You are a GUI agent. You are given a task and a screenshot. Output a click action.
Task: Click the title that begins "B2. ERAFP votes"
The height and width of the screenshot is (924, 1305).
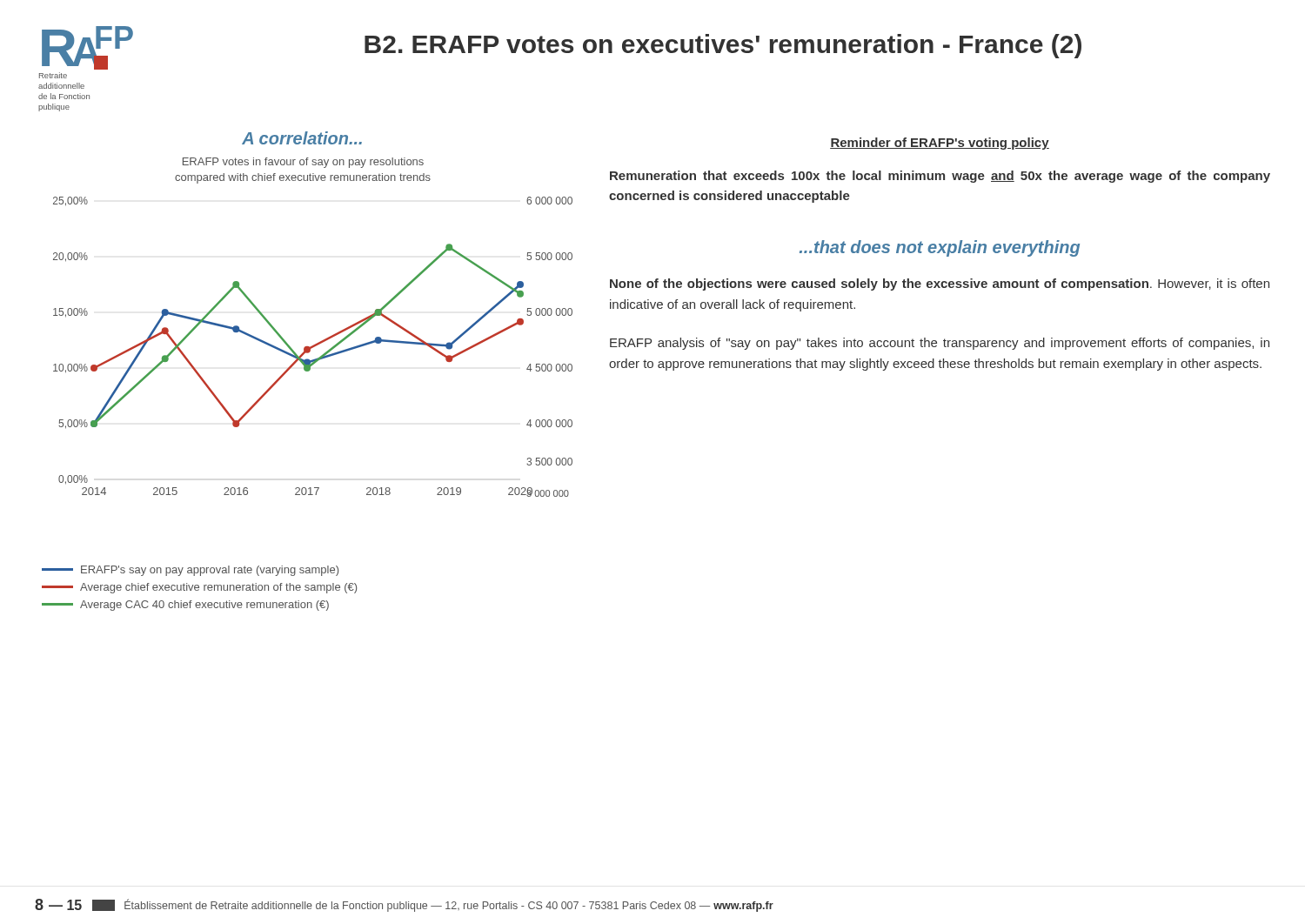(x=723, y=44)
